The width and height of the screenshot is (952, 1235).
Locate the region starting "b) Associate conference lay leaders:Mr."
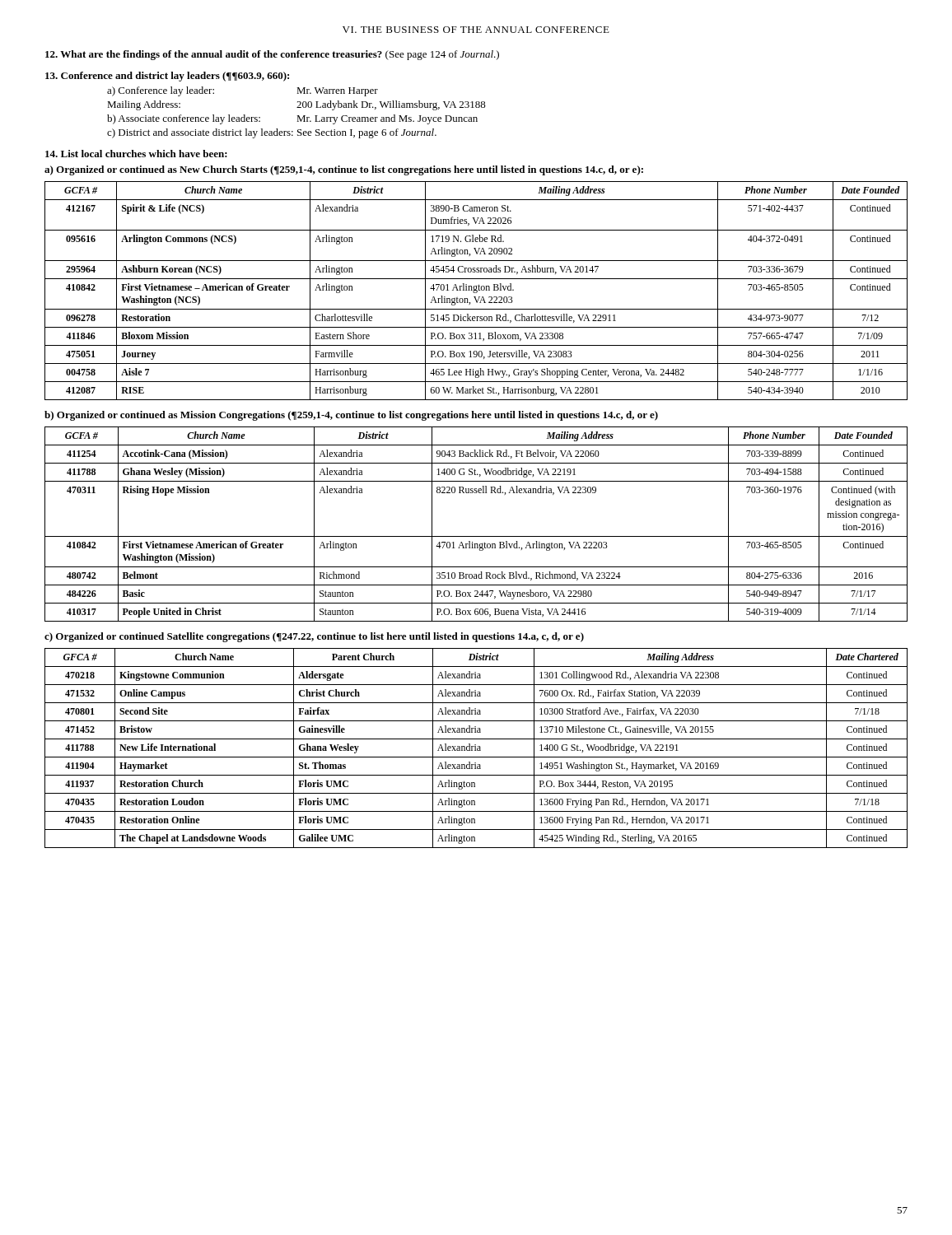[292, 119]
